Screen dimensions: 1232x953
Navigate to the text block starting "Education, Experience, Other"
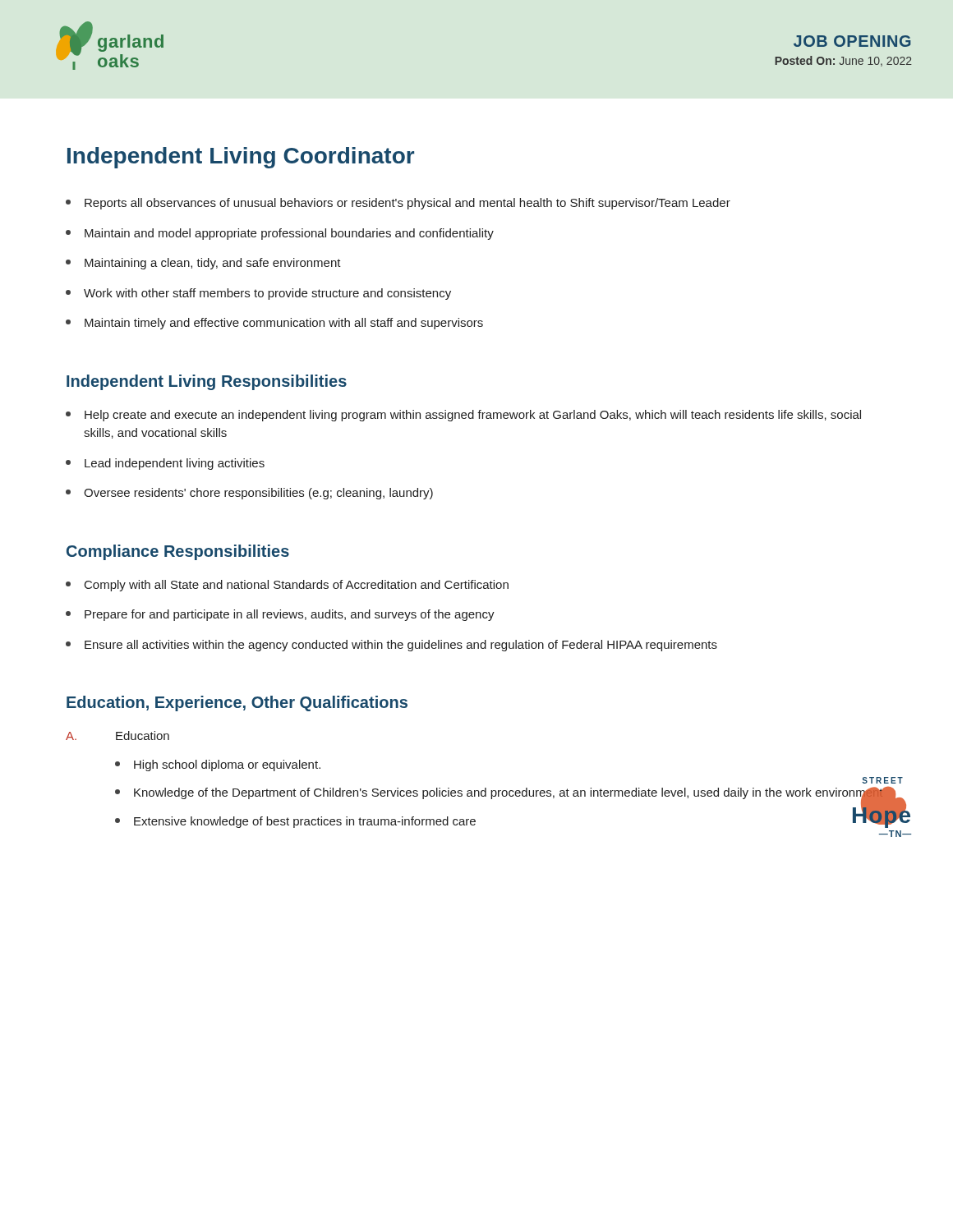(237, 702)
